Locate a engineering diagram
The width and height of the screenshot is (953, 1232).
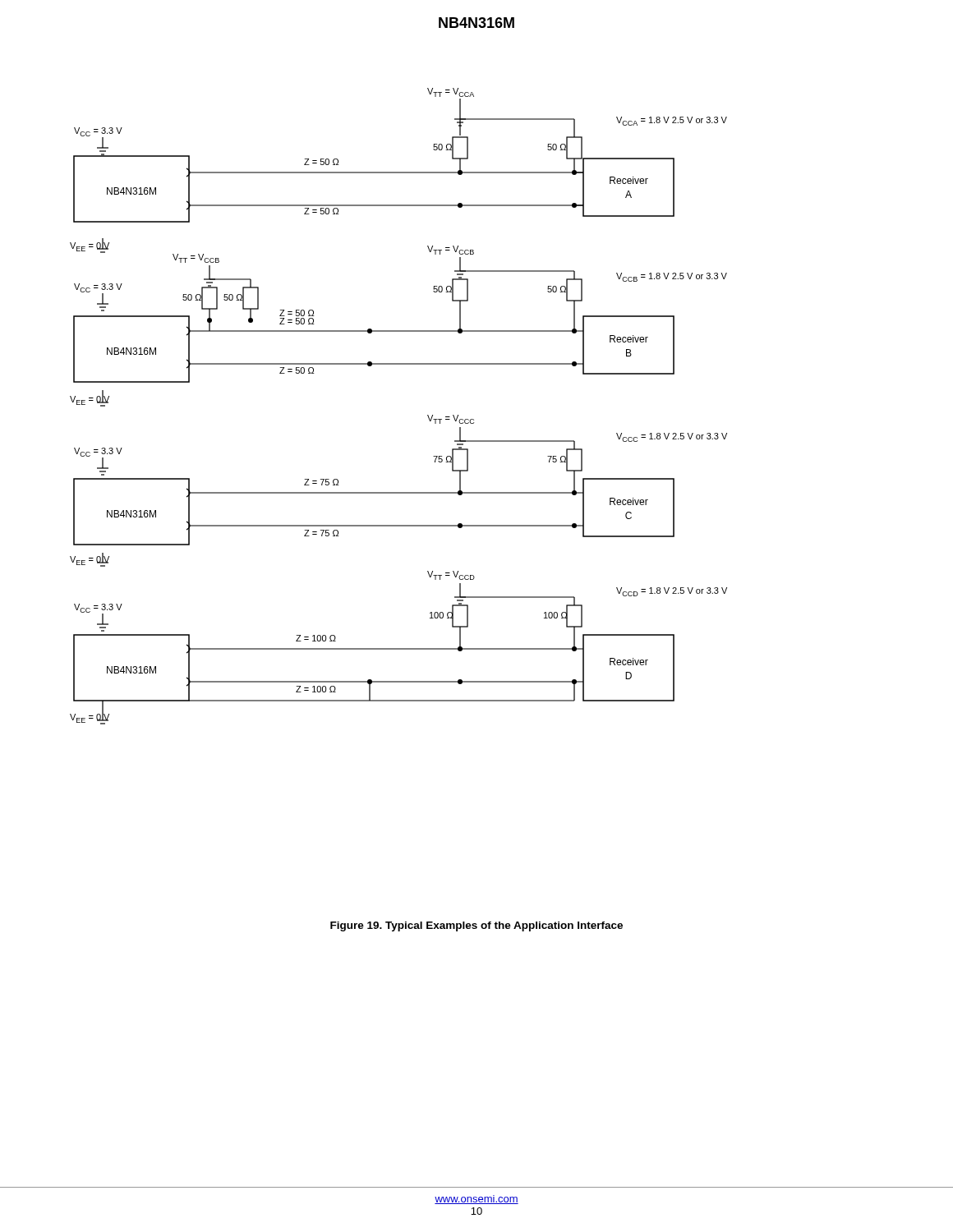(476, 474)
